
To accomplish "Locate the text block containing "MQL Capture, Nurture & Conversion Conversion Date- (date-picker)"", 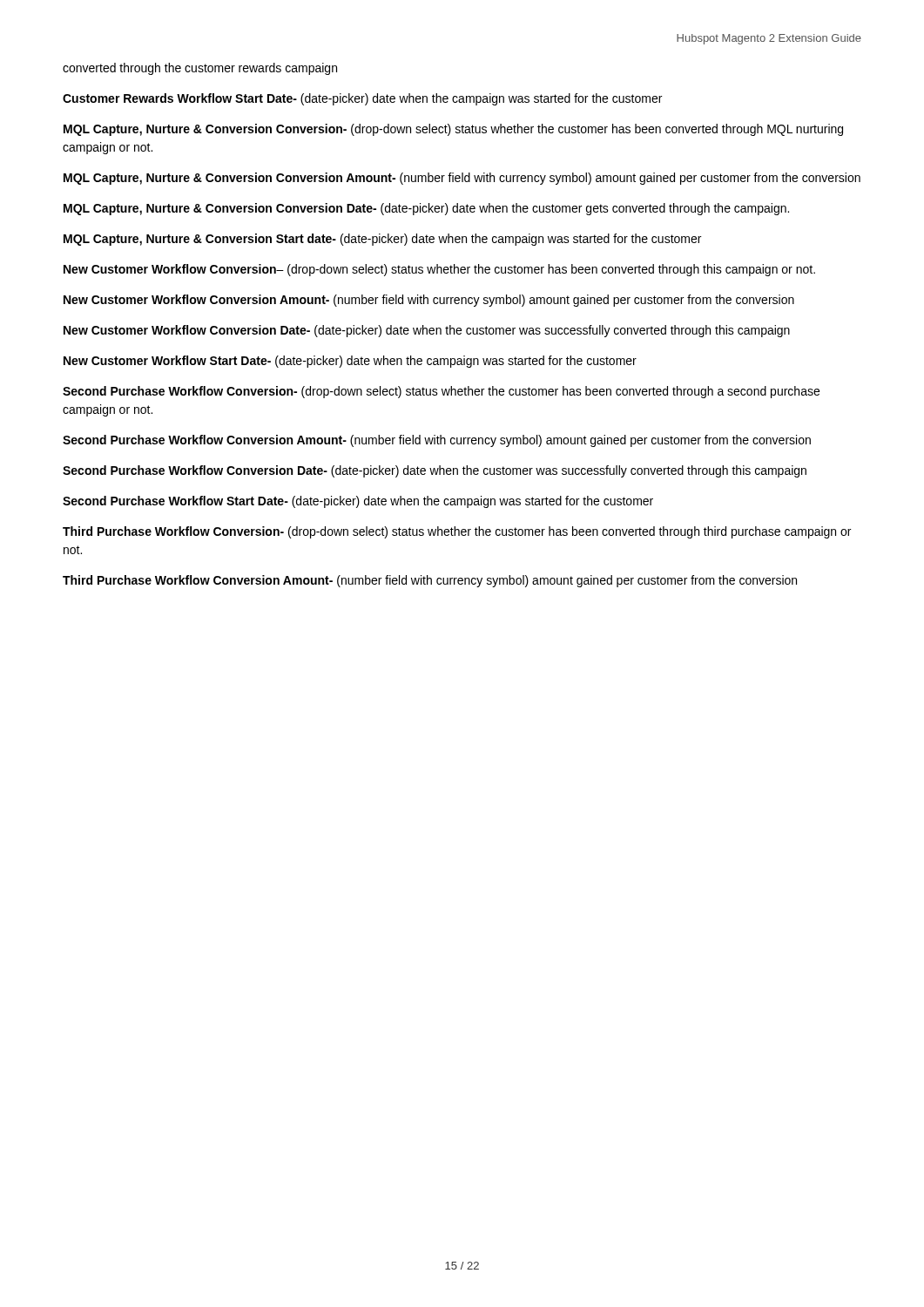I will tap(462, 209).
